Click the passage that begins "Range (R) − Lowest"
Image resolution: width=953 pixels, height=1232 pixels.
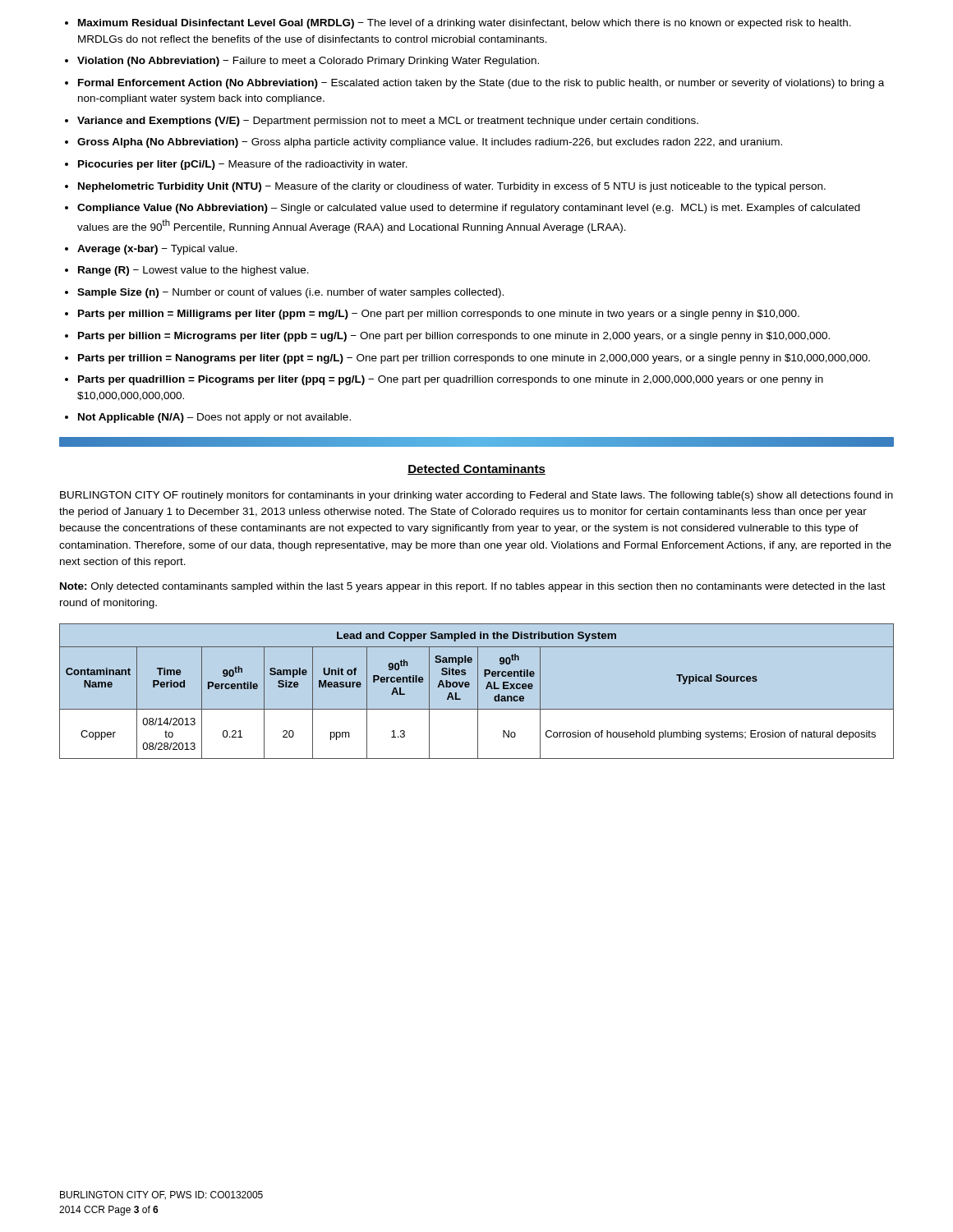tap(193, 270)
